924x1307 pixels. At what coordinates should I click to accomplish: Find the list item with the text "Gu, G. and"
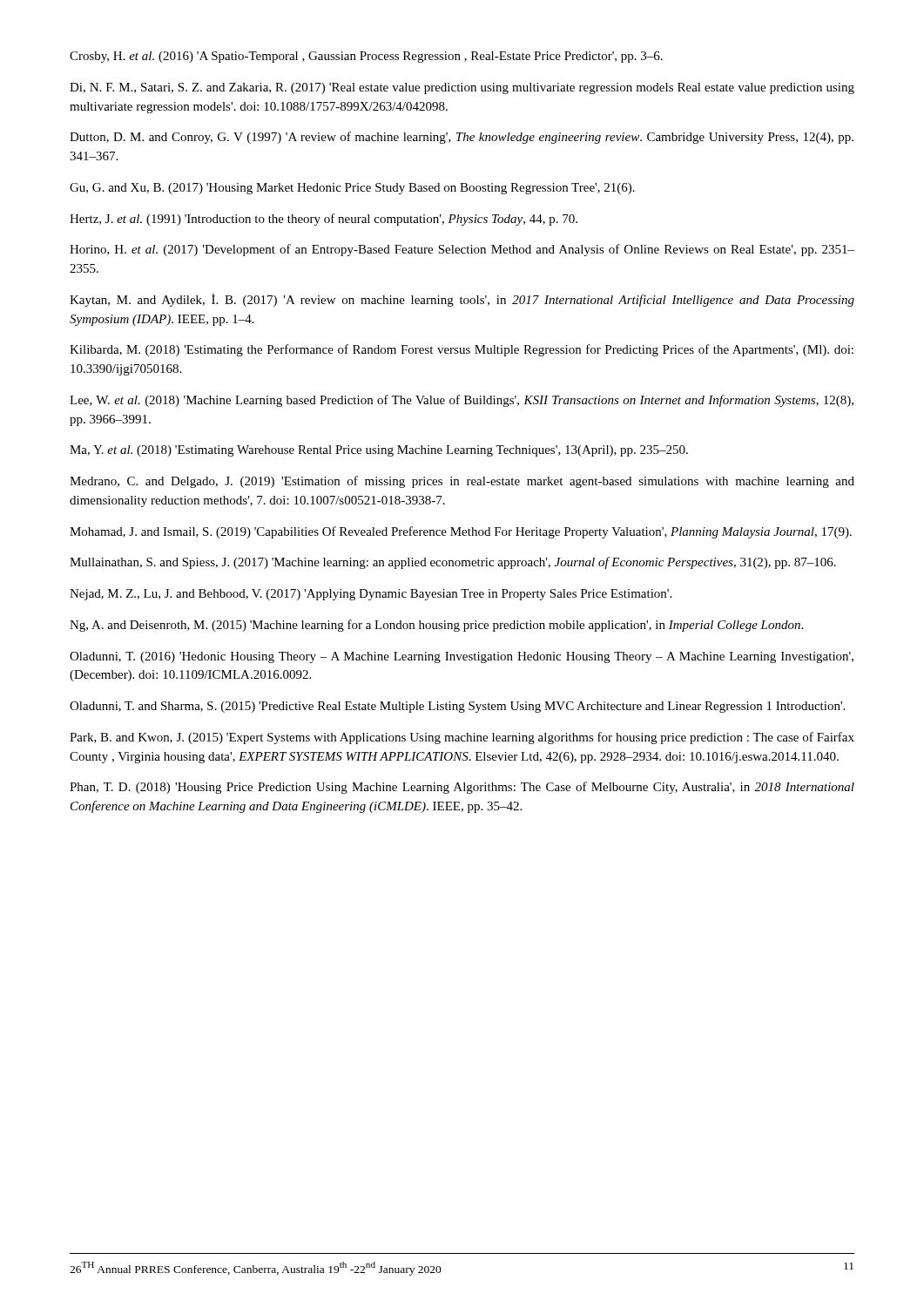(353, 187)
